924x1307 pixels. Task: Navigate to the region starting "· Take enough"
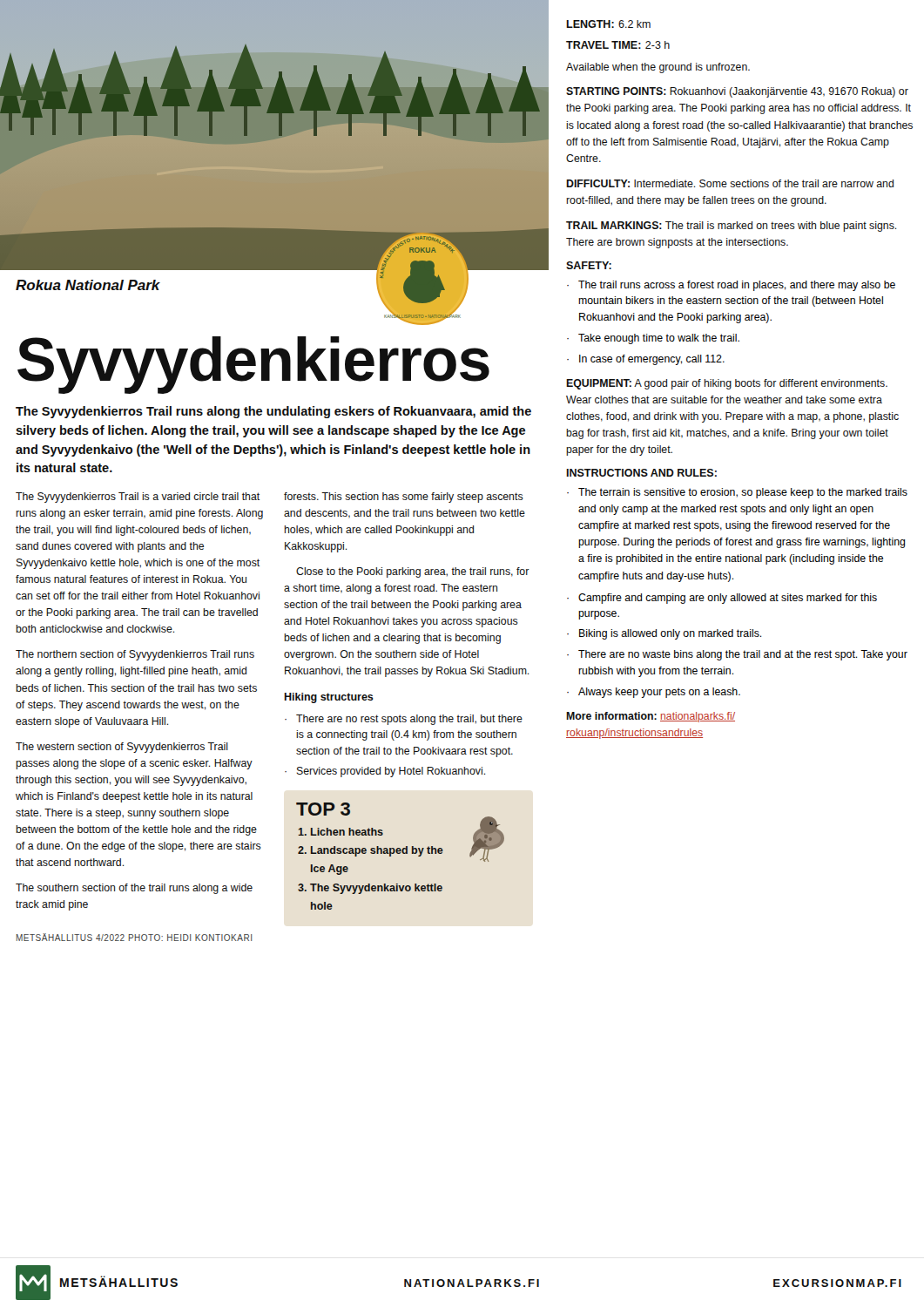(653, 338)
